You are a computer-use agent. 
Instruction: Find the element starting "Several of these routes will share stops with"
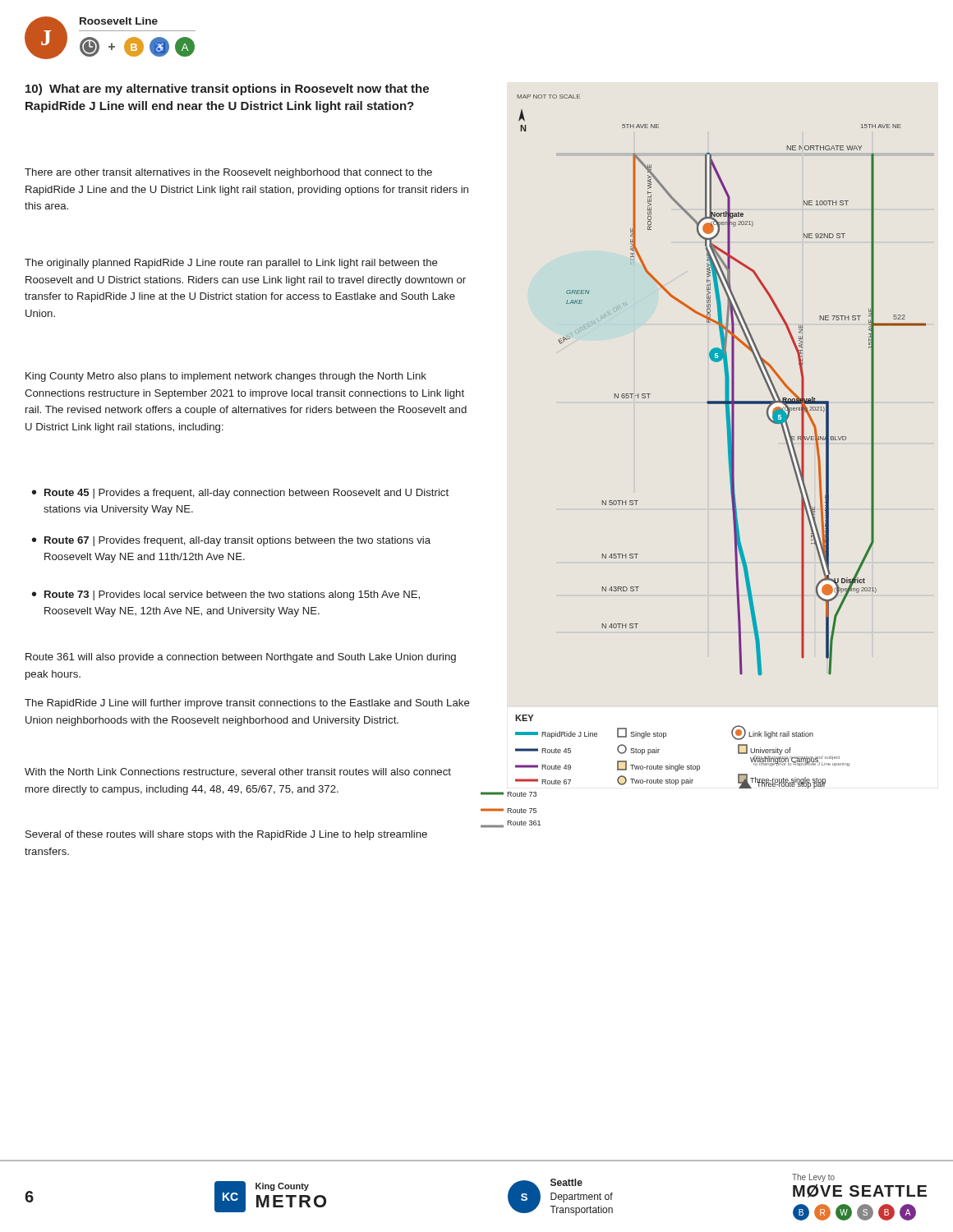click(x=226, y=843)
